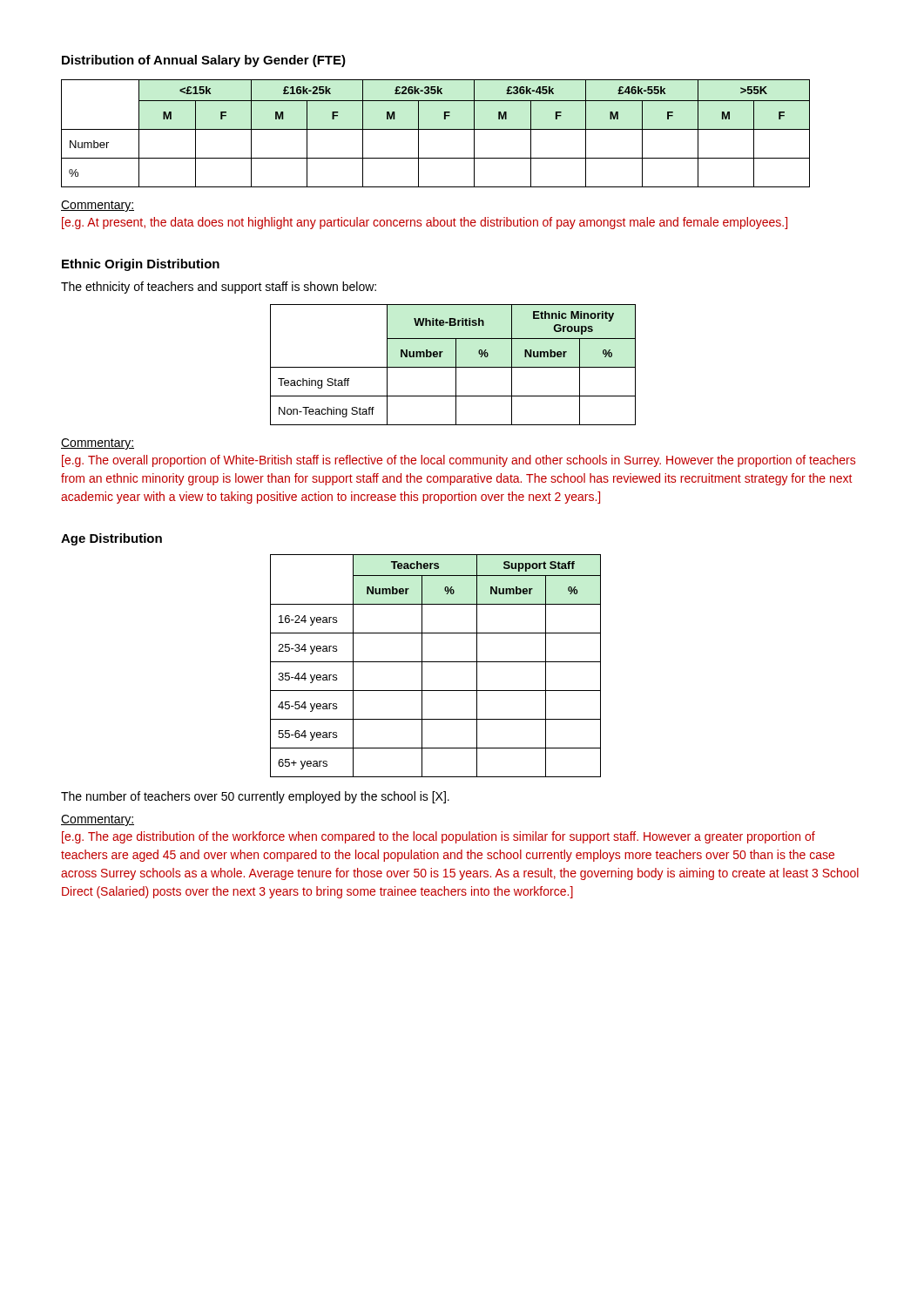Click on the region starting "[e.g. The age"

point(460,864)
